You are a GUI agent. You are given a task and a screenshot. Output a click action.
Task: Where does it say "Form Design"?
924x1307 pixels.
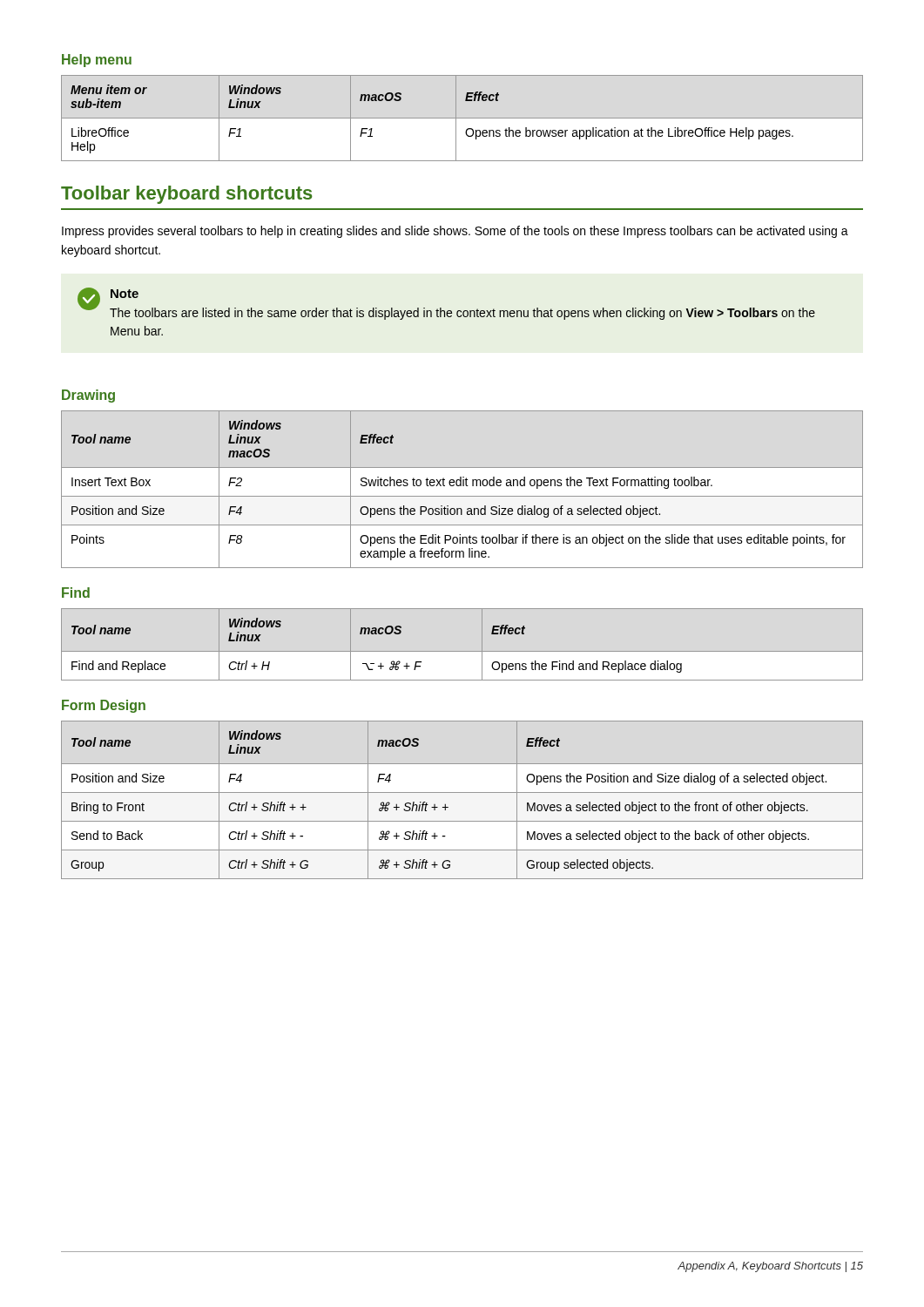coord(104,706)
